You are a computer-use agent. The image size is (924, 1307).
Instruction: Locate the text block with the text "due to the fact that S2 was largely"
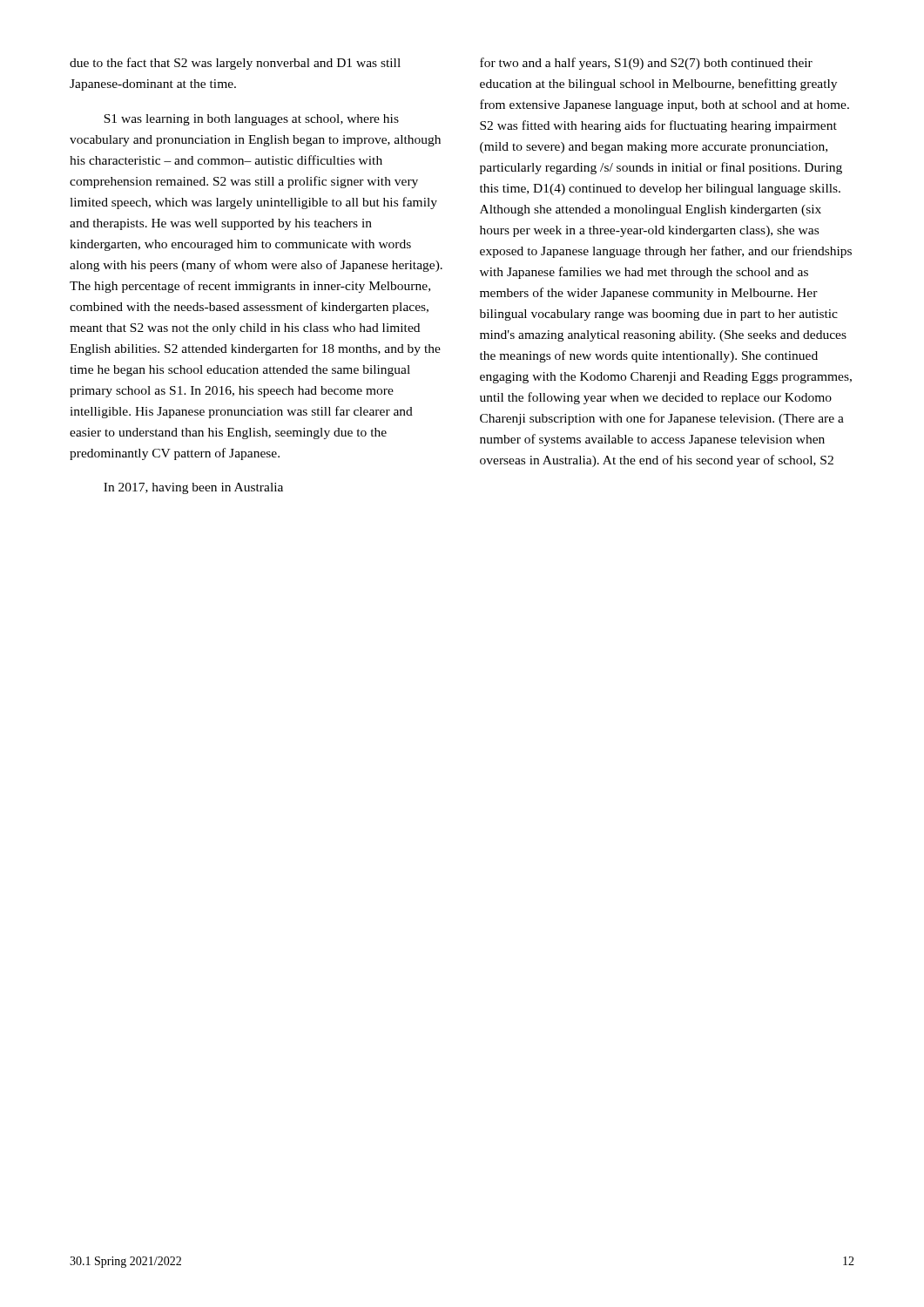pos(257,275)
